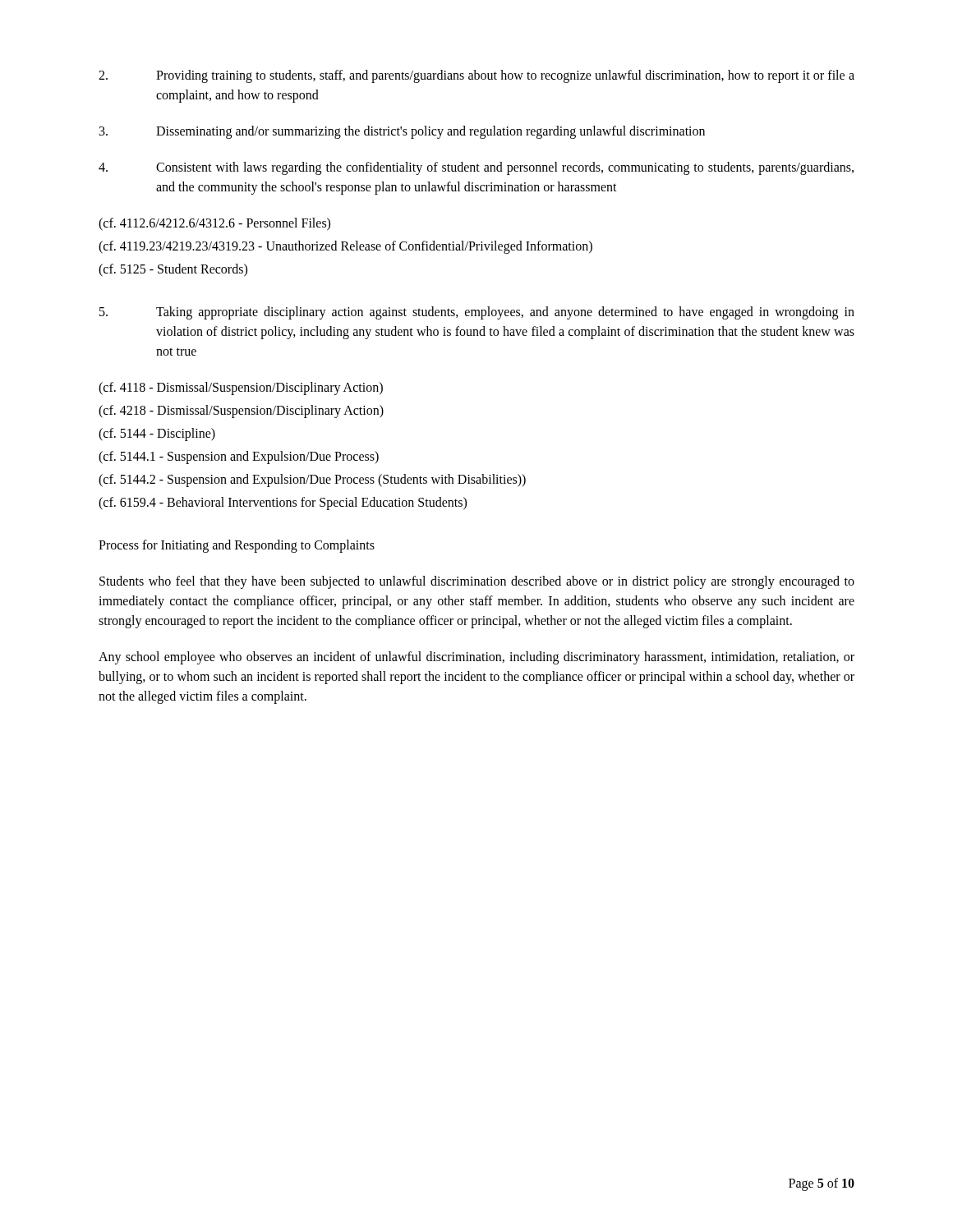Find the list item that reads "4. Consistent with laws regarding the"
The width and height of the screenshot is (953, 1232).
click(x=476, y=177)
